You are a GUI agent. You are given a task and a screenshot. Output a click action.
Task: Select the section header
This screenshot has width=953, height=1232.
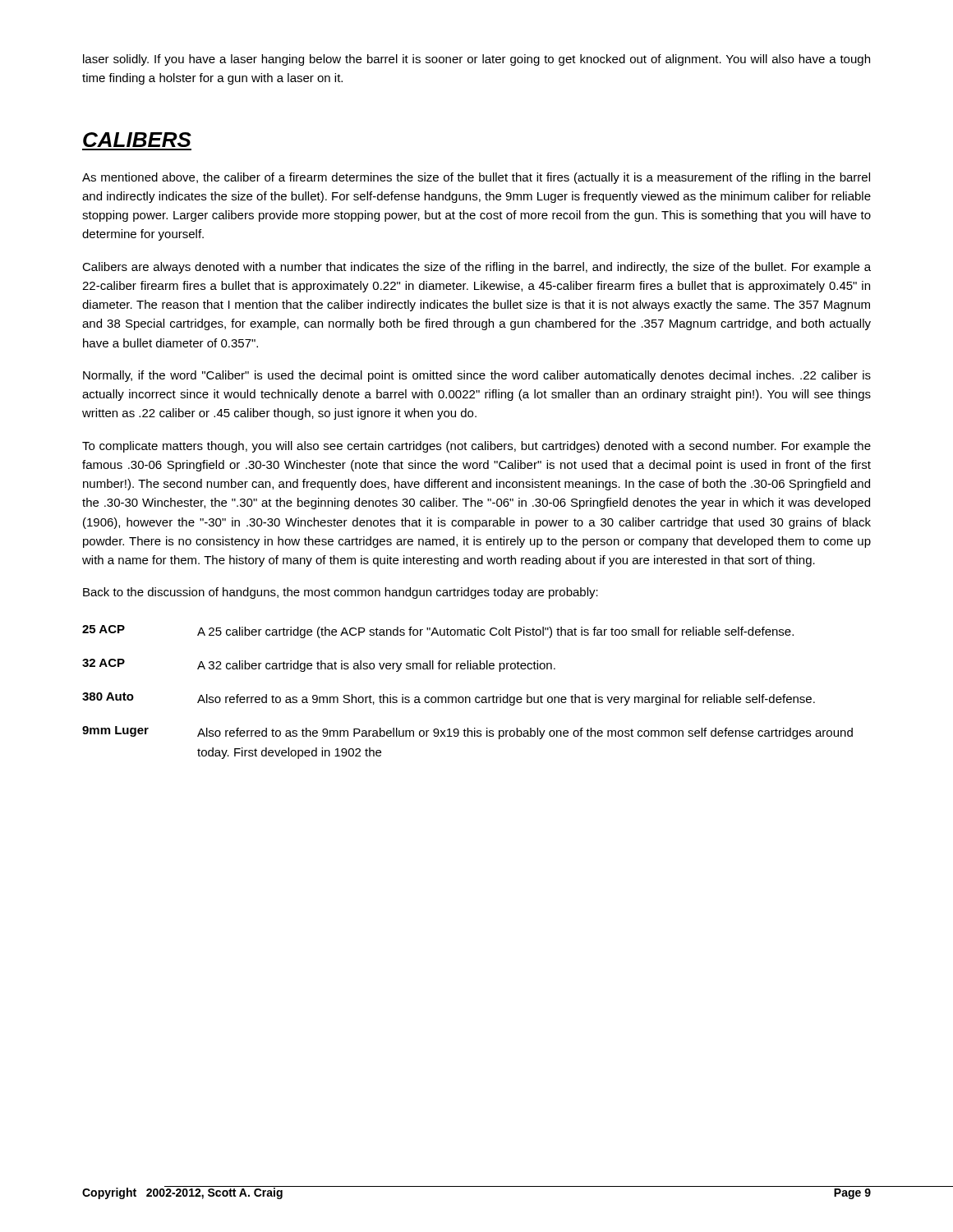pos(137,139)
